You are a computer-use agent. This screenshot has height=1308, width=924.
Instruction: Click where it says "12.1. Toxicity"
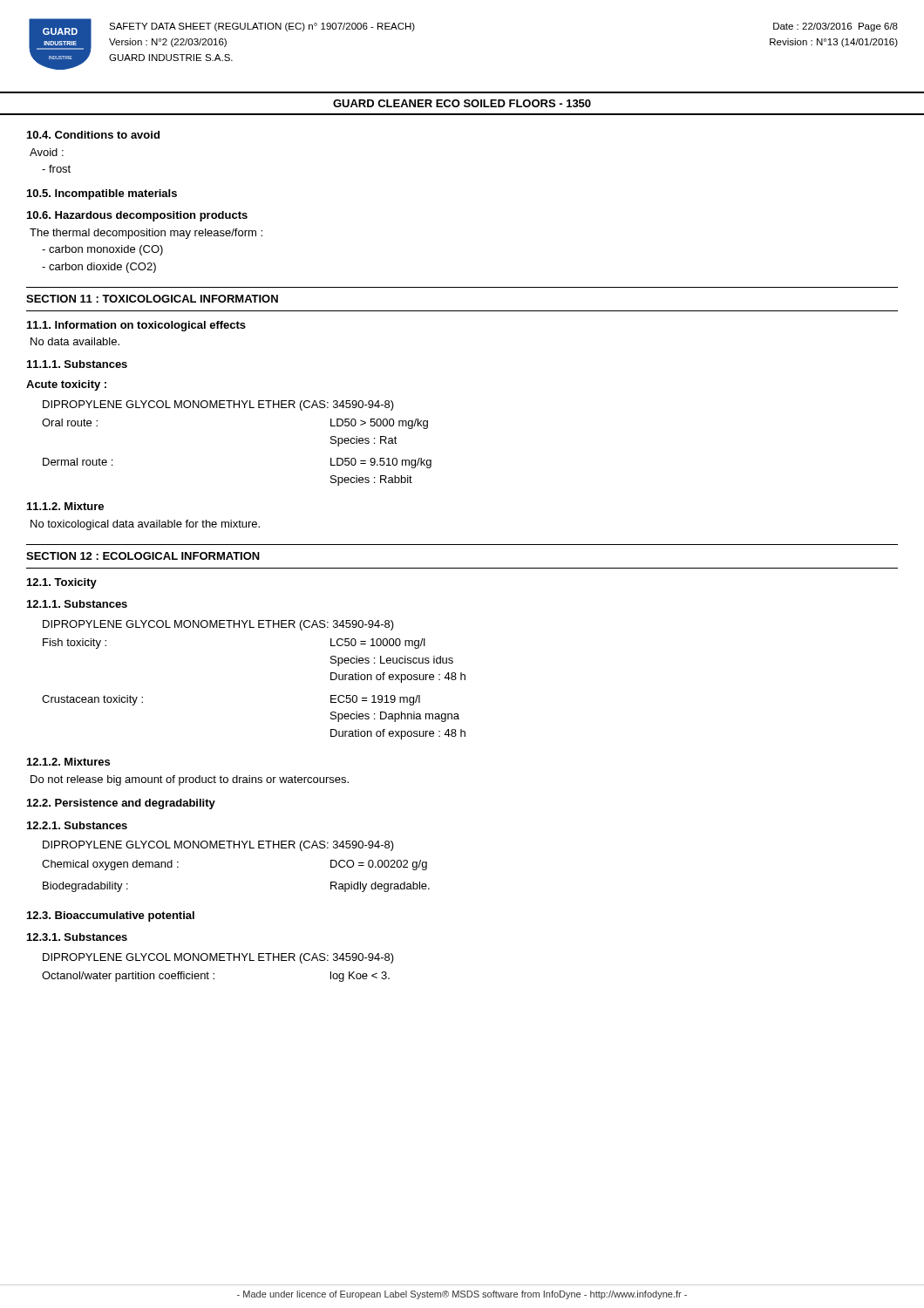[61, 582]
